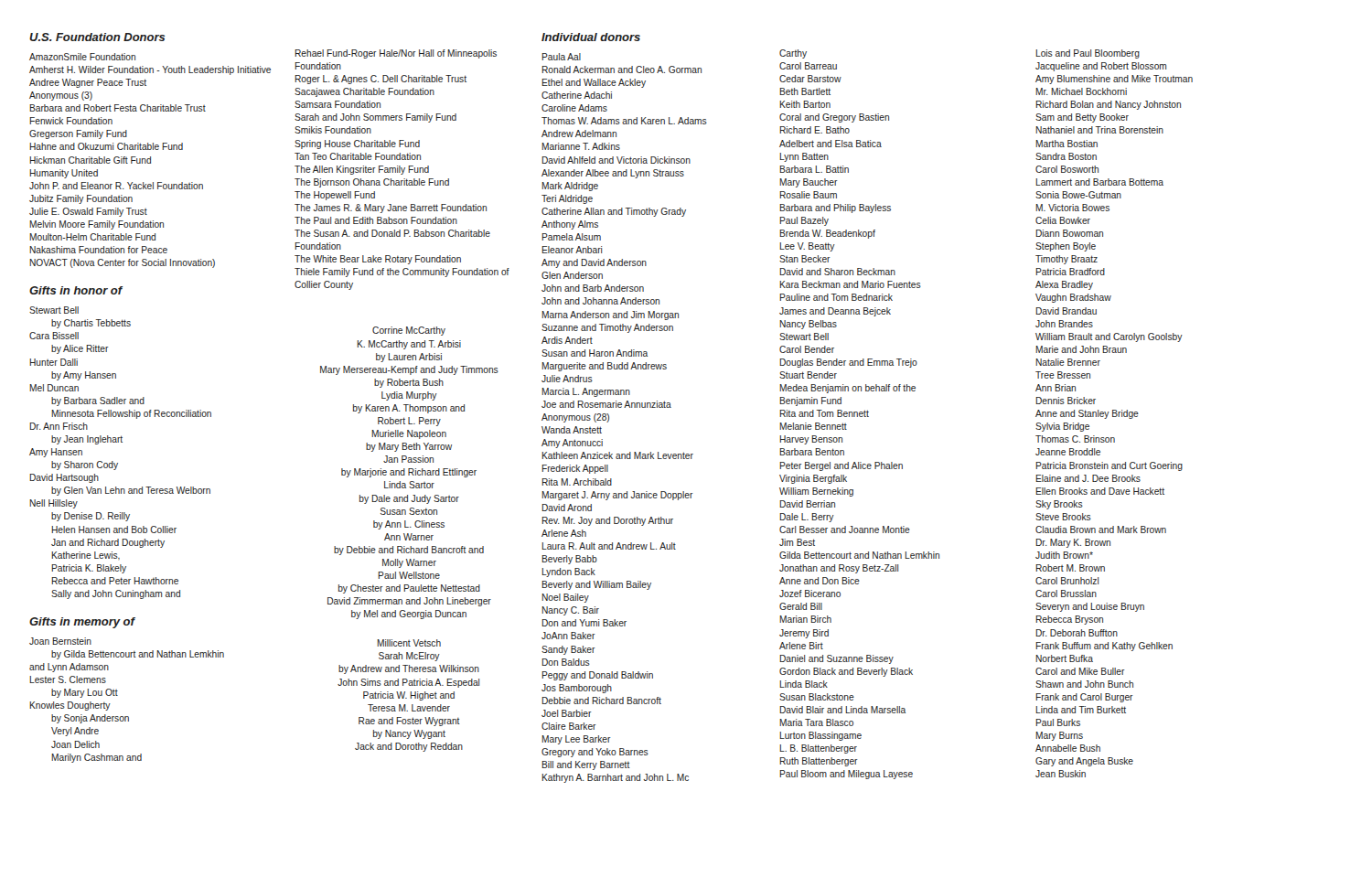Navigate to the element starting "Peggy and Donald"
1372x888 pixels.
tap(651, 676)
